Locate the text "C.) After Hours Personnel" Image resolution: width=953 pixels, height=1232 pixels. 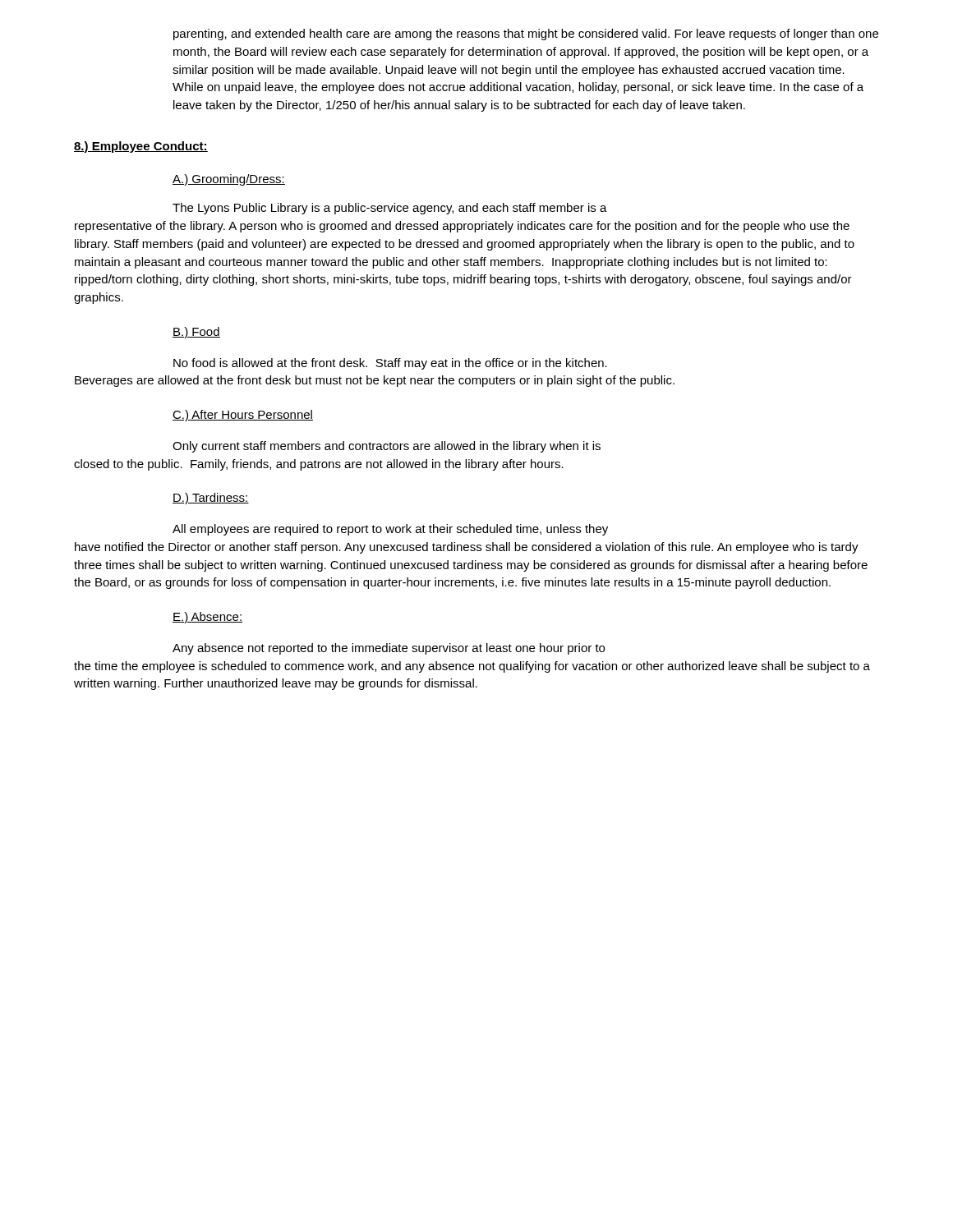coord(243,414)
